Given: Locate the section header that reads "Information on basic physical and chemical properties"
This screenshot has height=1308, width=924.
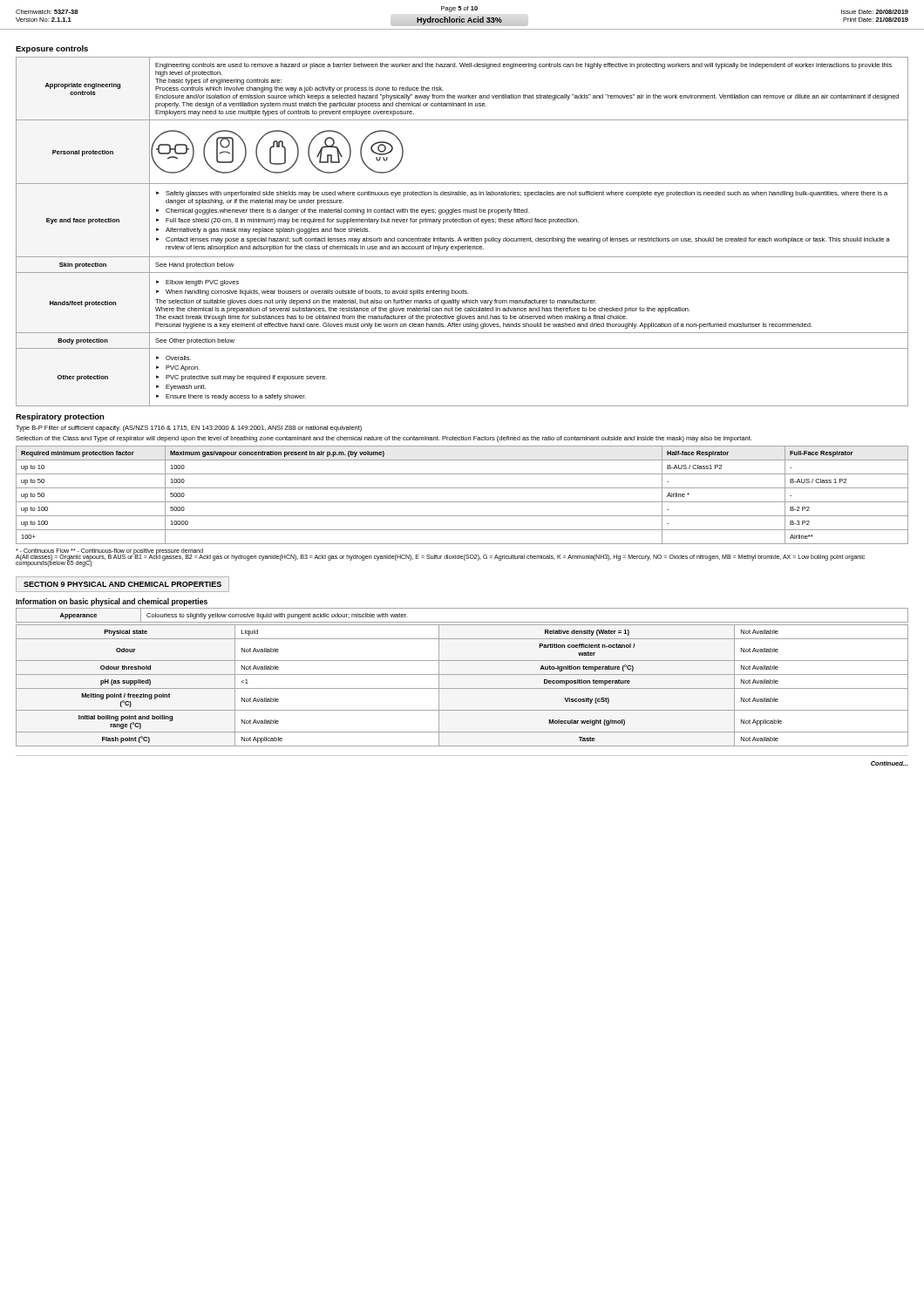Looking at the screenshot, I should tap(112, 602).
